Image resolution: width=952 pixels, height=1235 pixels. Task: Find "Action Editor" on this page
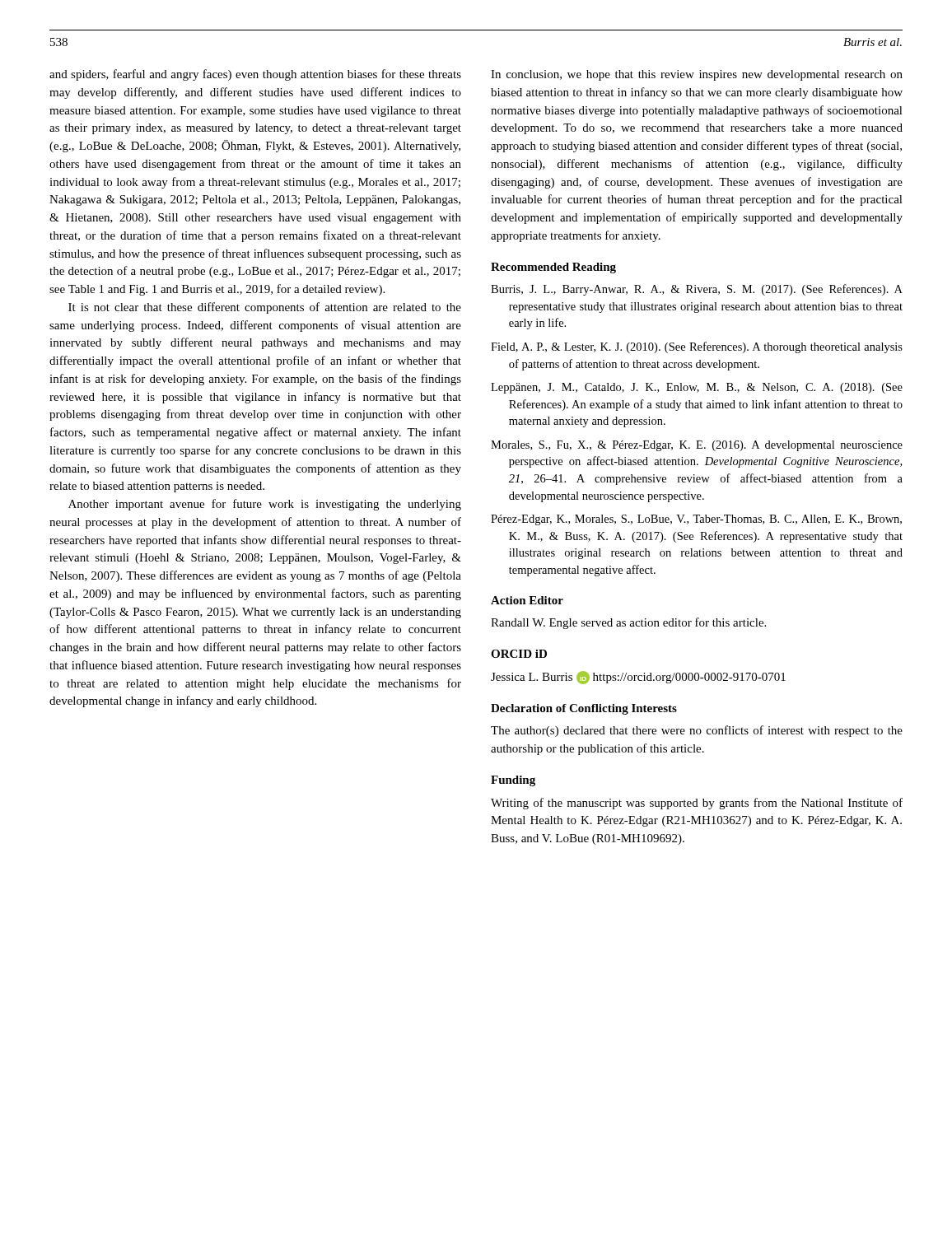(527, 600)
